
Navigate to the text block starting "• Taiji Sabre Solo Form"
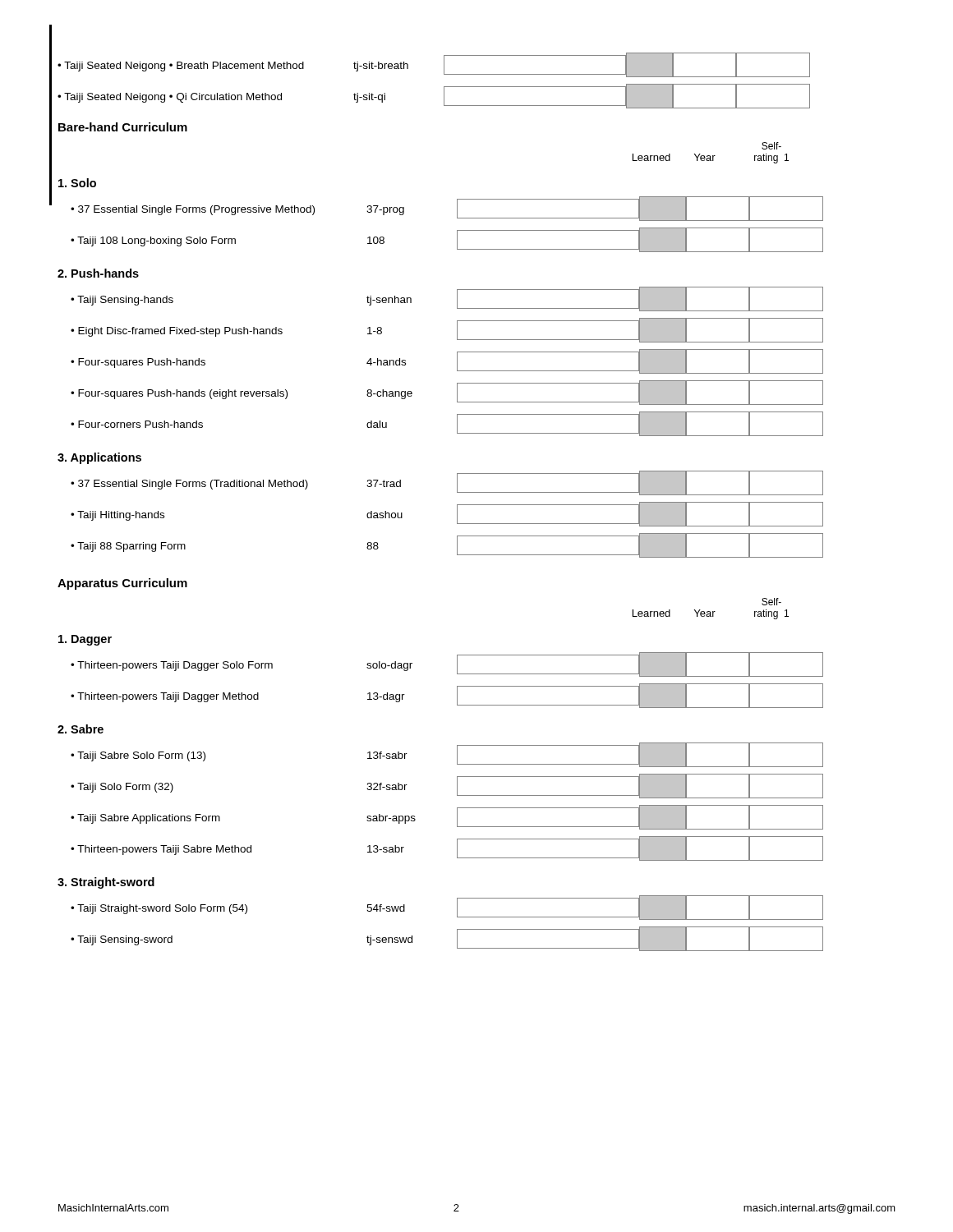(x=138, y=755)
